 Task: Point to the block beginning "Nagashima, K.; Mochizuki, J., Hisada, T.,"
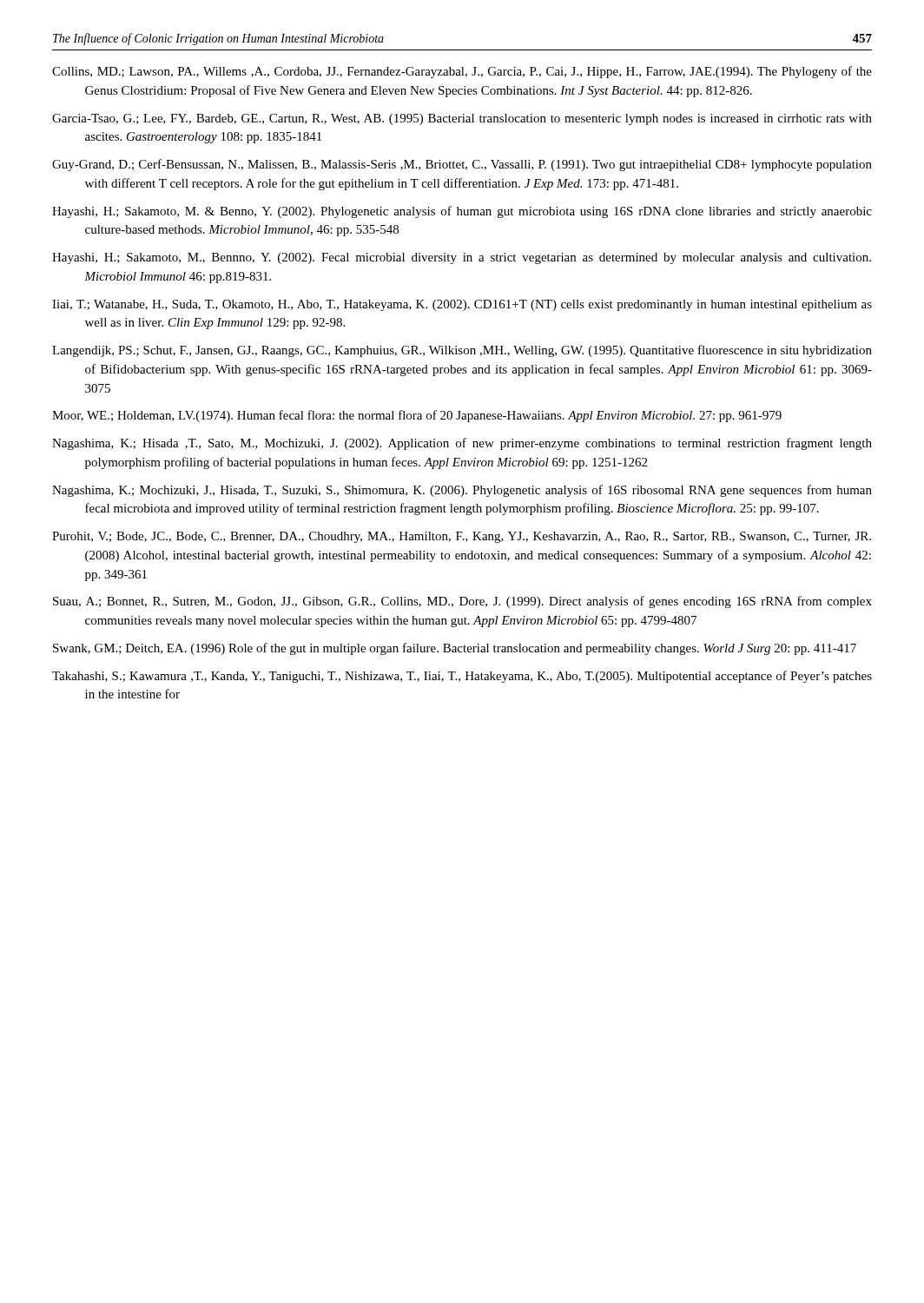462,500
